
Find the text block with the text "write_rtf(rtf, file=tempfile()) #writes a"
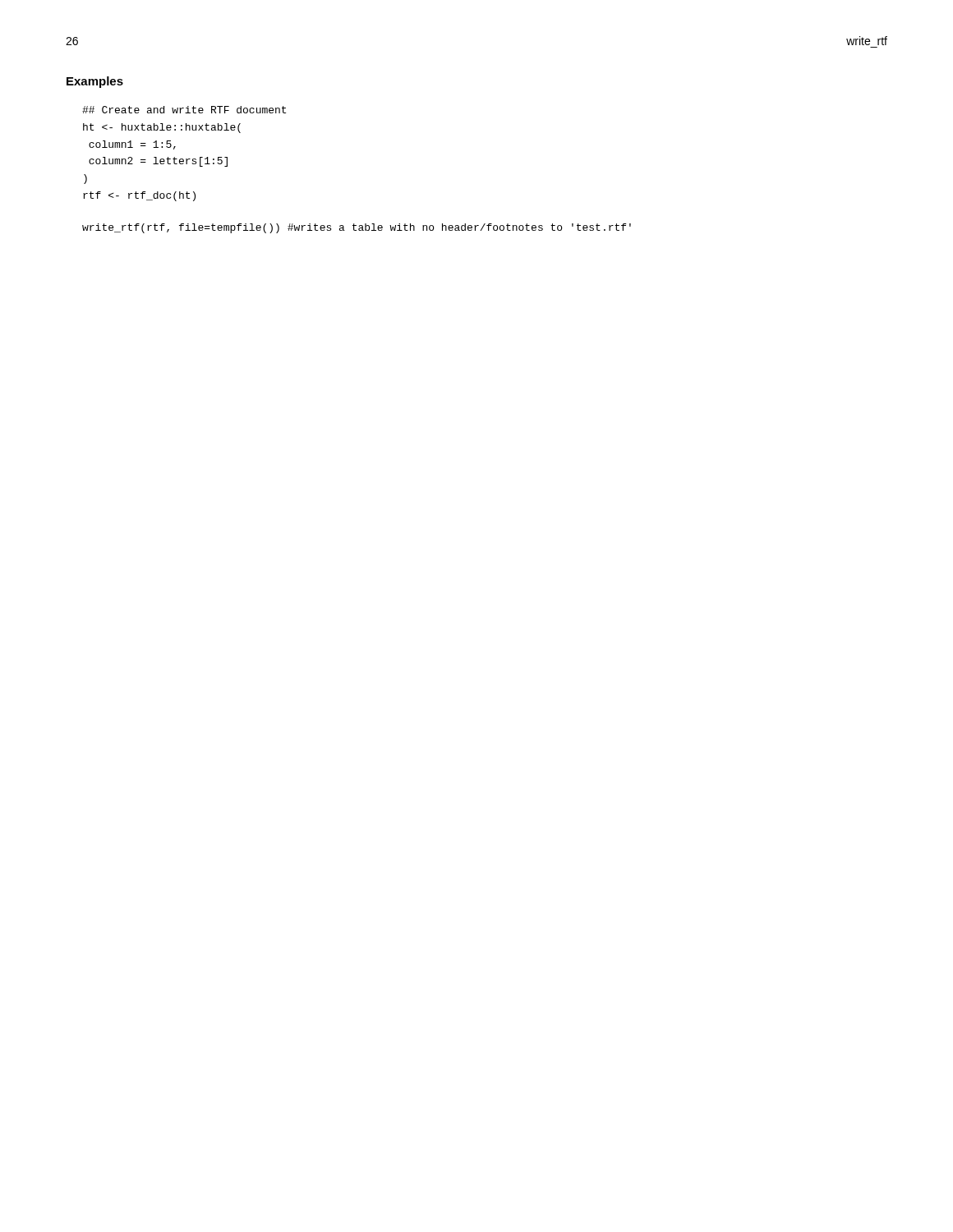[x=358, y=228]
